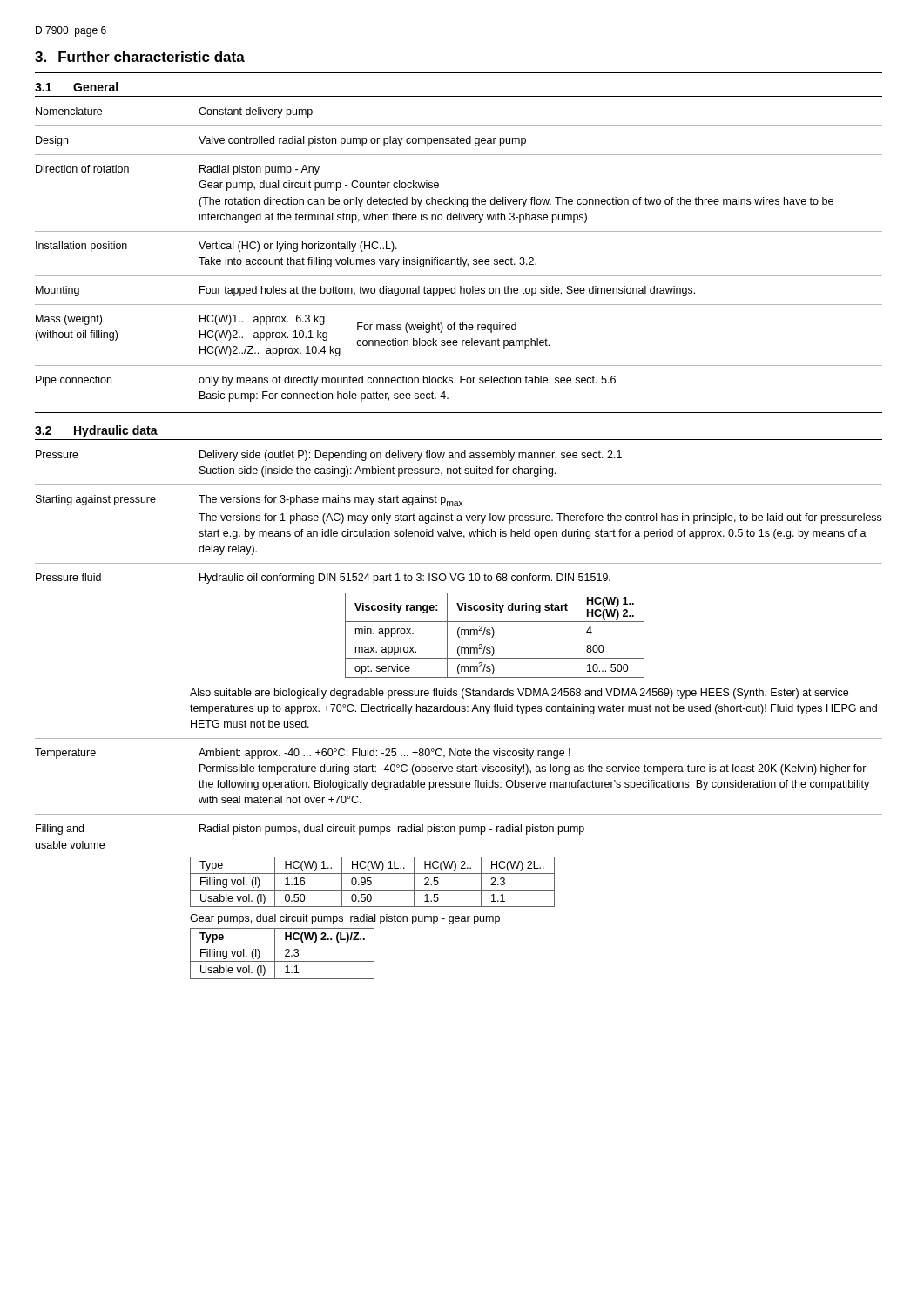Viewport: 924px width, 1307px height.
Task: Point to "Nomenclature Constant delivery pump"
Action: pos(69,112)
